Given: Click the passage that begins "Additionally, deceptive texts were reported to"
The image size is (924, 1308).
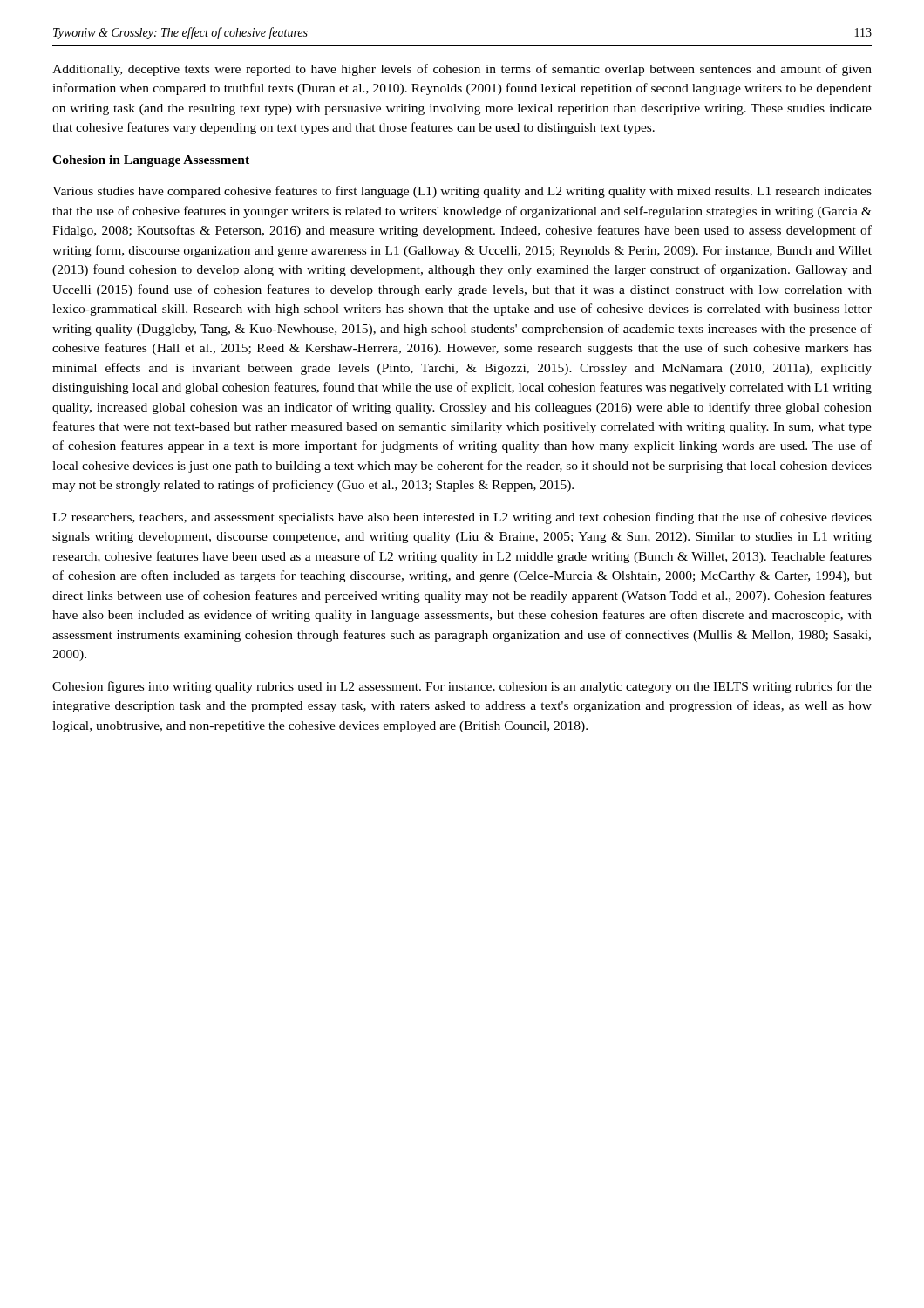Looking at the screenshot, I should pos(462,98).
